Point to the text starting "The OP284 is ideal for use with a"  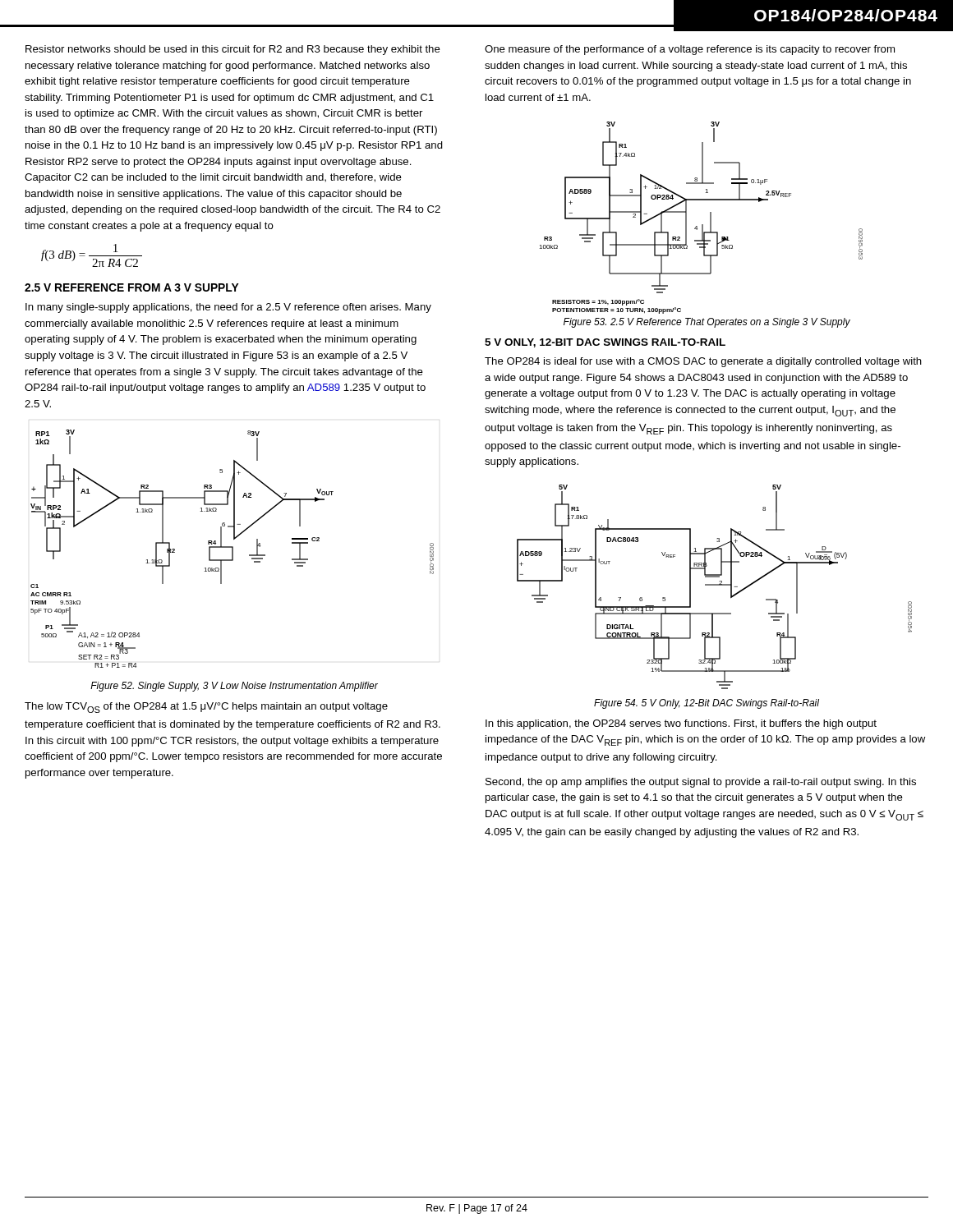(x=703, y=411)
